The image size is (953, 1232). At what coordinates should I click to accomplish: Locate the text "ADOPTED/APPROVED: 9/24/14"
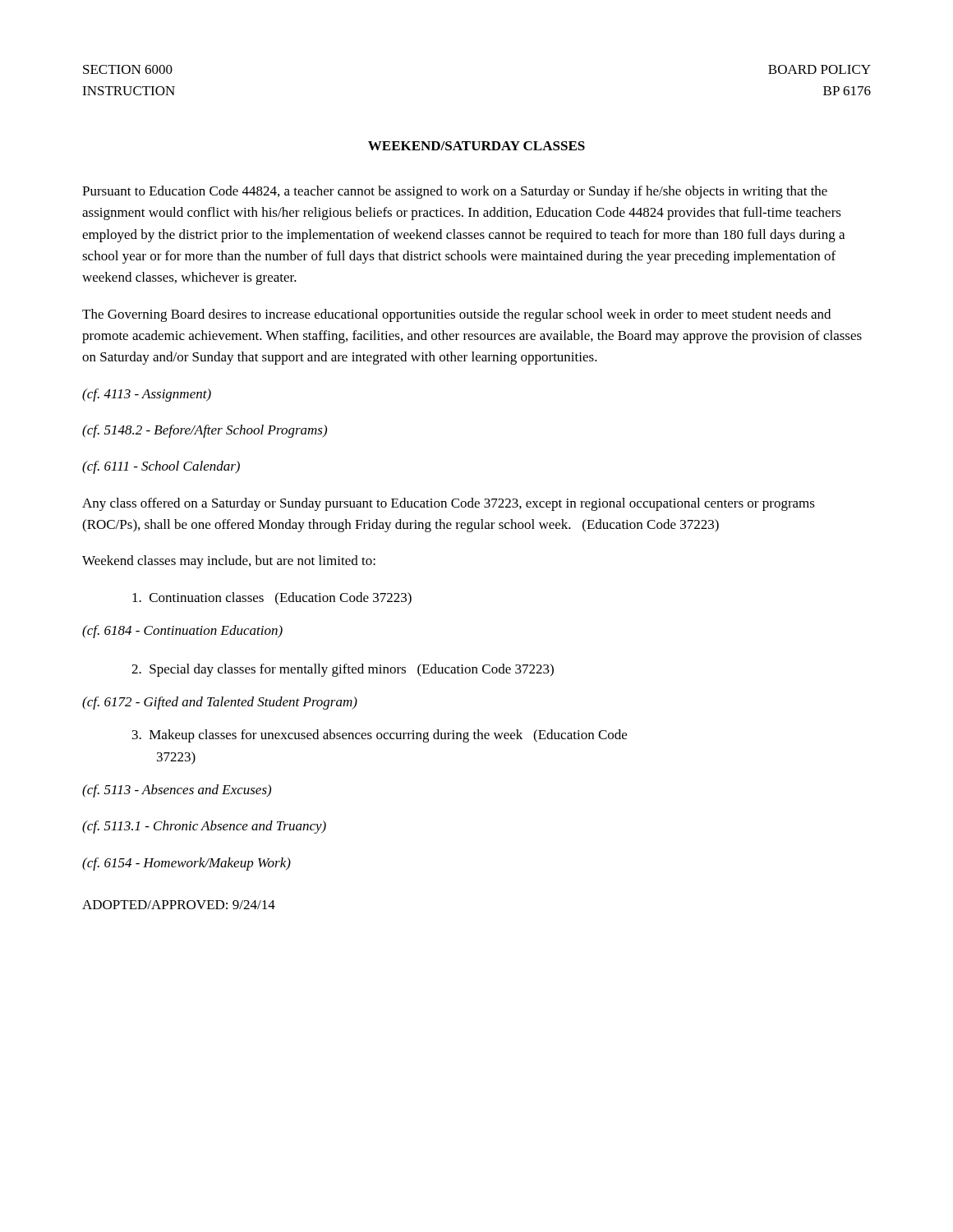(x=179, y=905)
